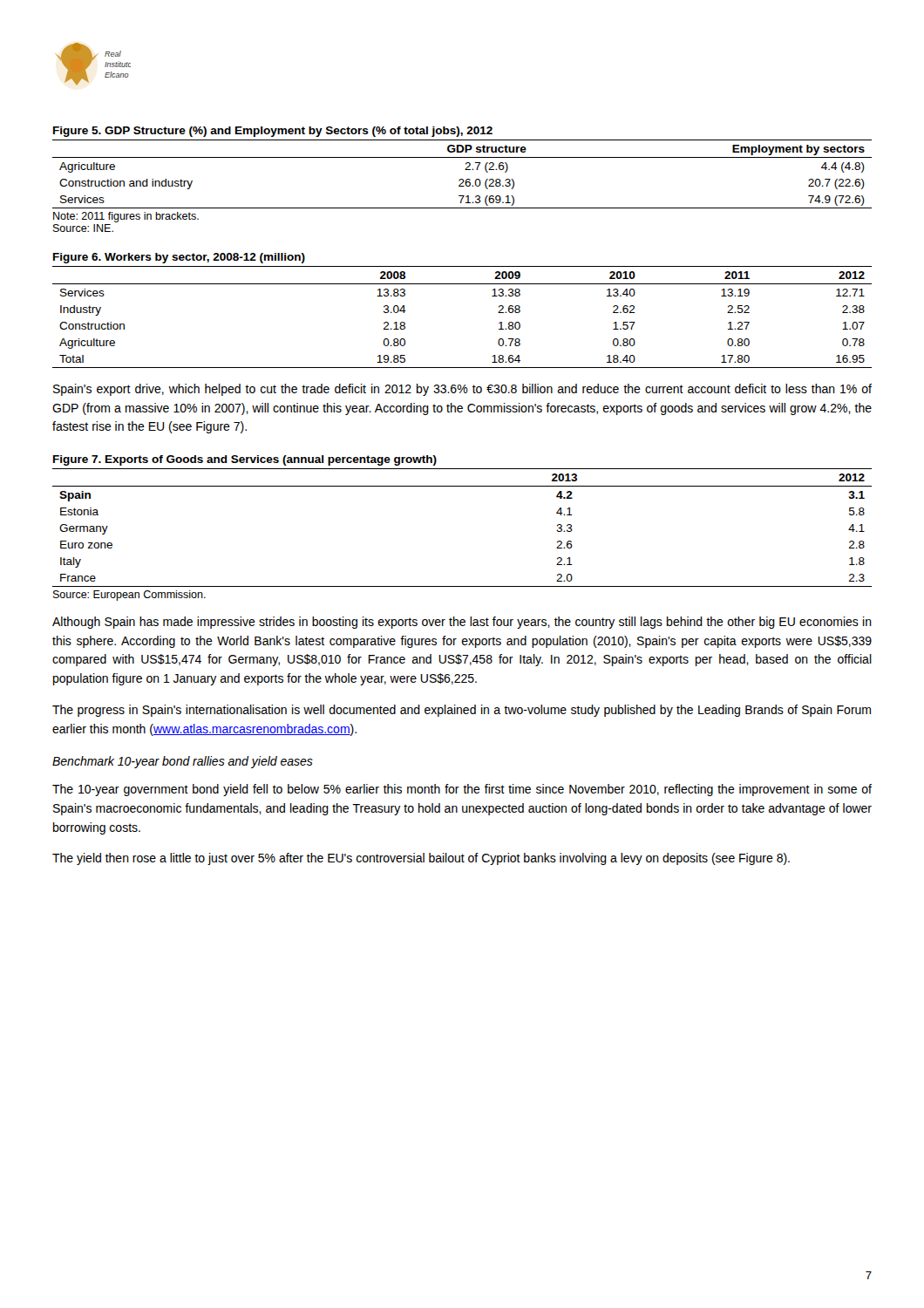This screenshot has height=1308, width=924.
Task: Click on the caption containing "Figure 7. Exports of Goods"
Action: click(x=245, y=459)
